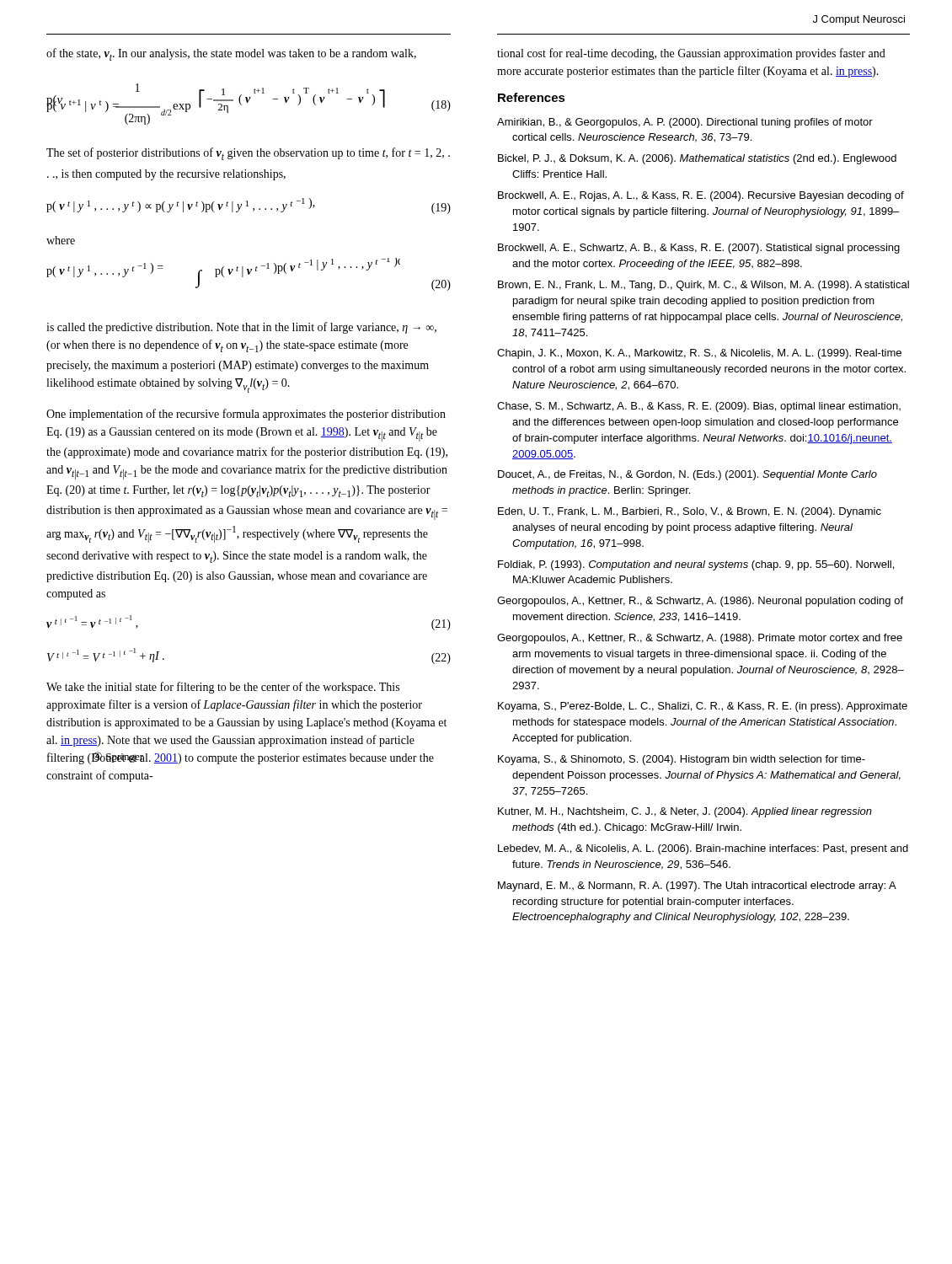Find the block on this page that starts "Koyama, S., & Shinomoto, S."
The image size is (952, 1264).
click(x=699, y=775)
